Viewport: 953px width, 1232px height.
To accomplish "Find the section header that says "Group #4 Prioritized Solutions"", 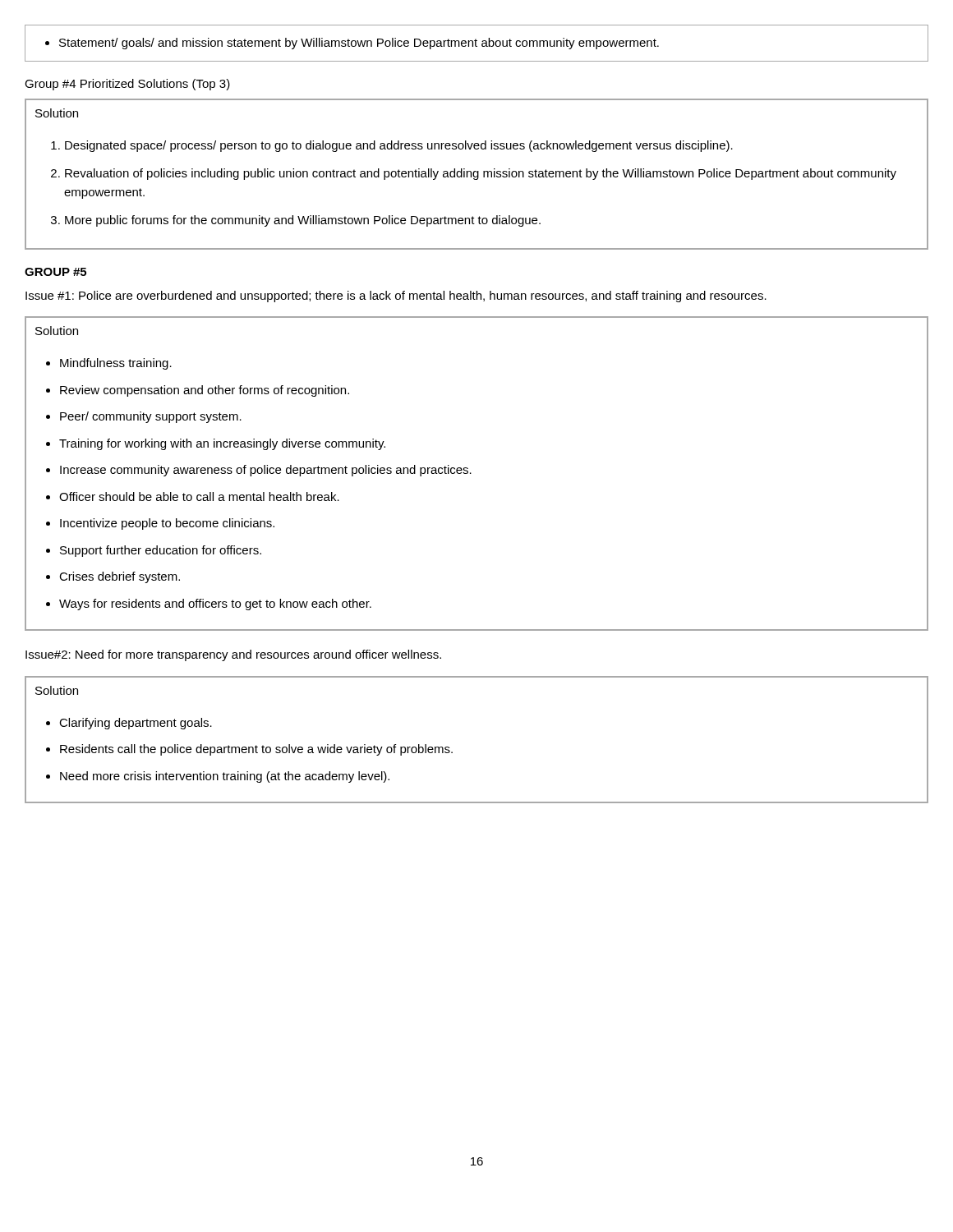I will click(127, 83).
